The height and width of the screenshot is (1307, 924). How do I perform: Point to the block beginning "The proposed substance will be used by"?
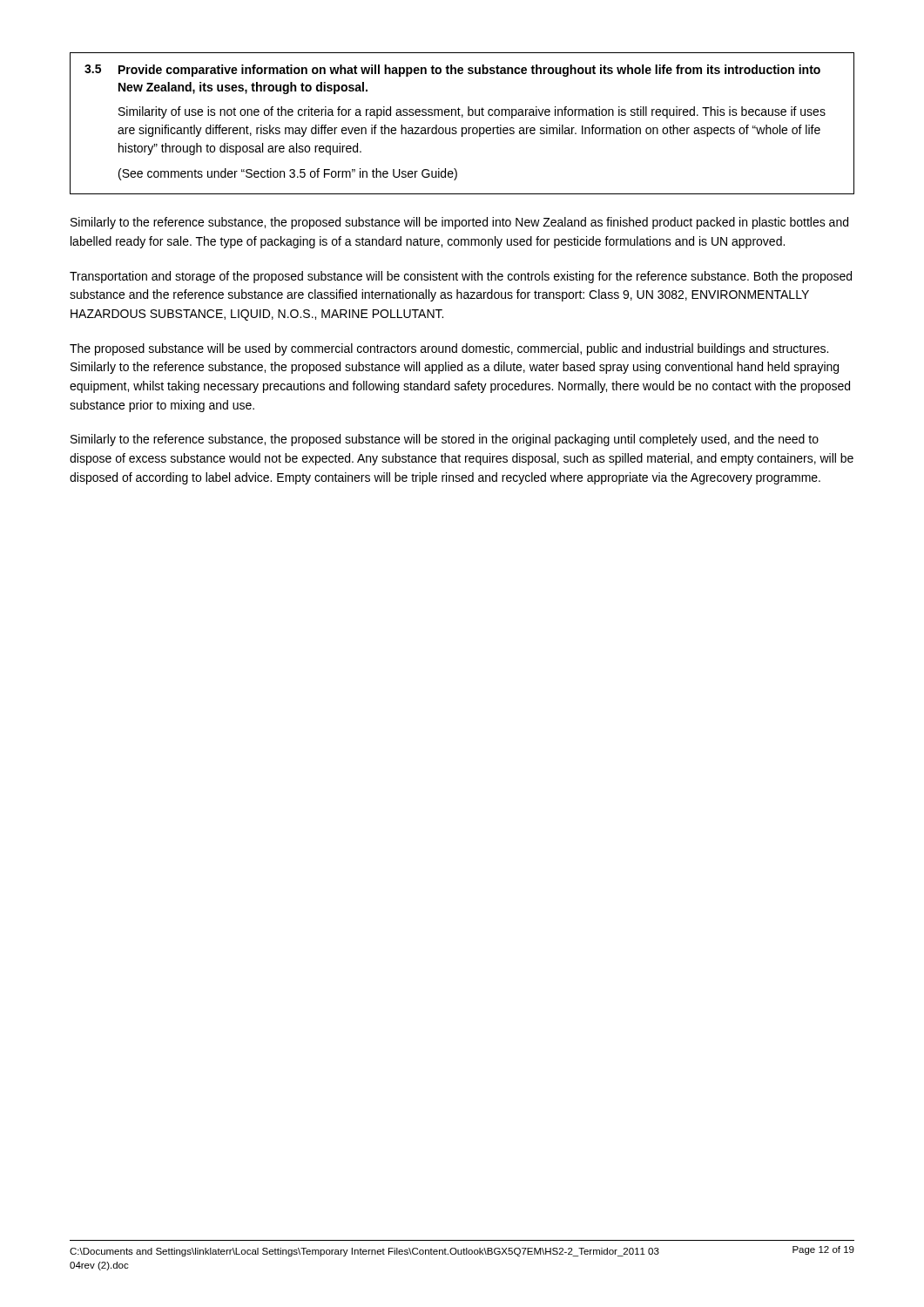point(460,377)
